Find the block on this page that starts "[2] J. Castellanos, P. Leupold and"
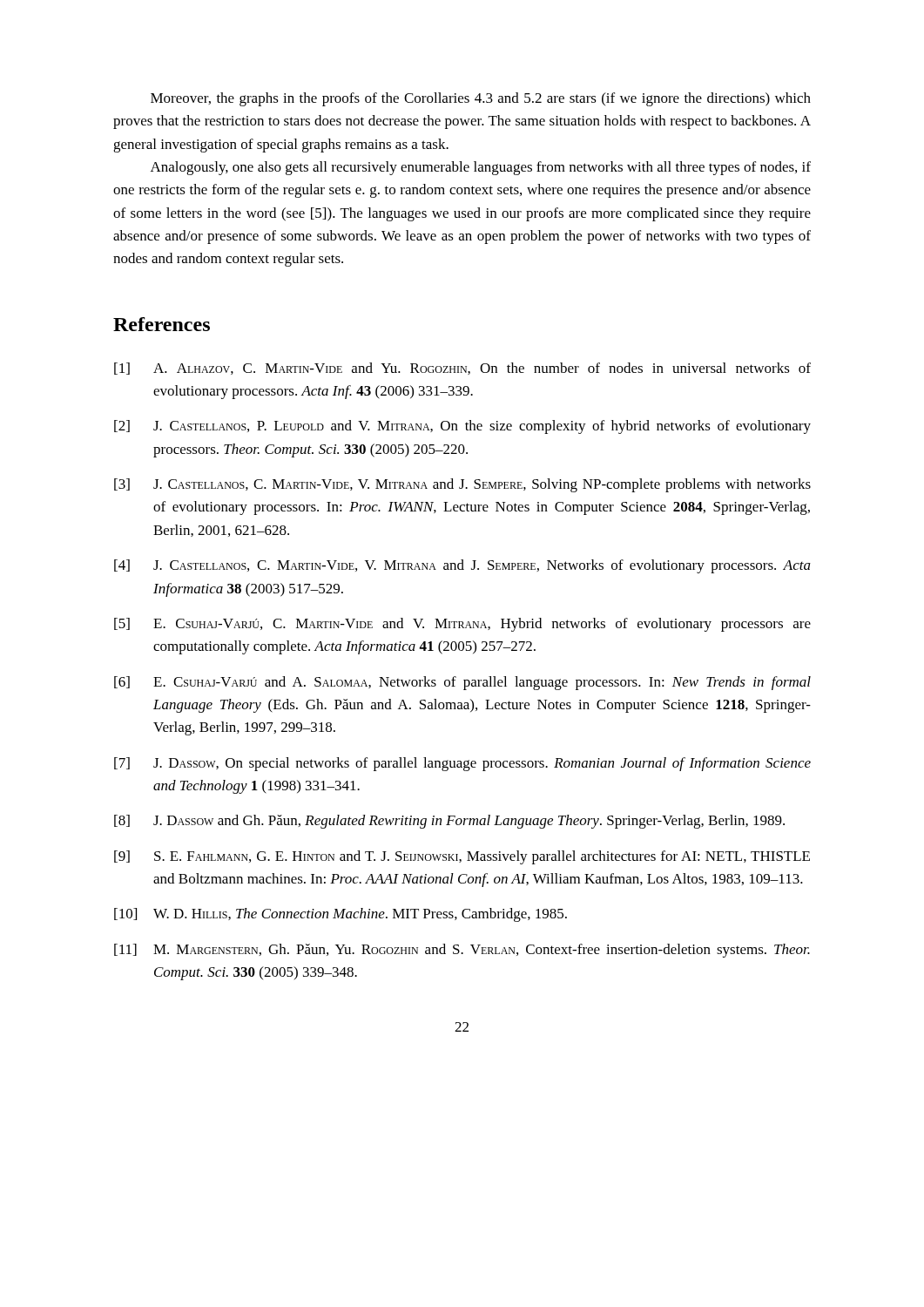This screenshot has height=1307, width=924. (462, 438)
